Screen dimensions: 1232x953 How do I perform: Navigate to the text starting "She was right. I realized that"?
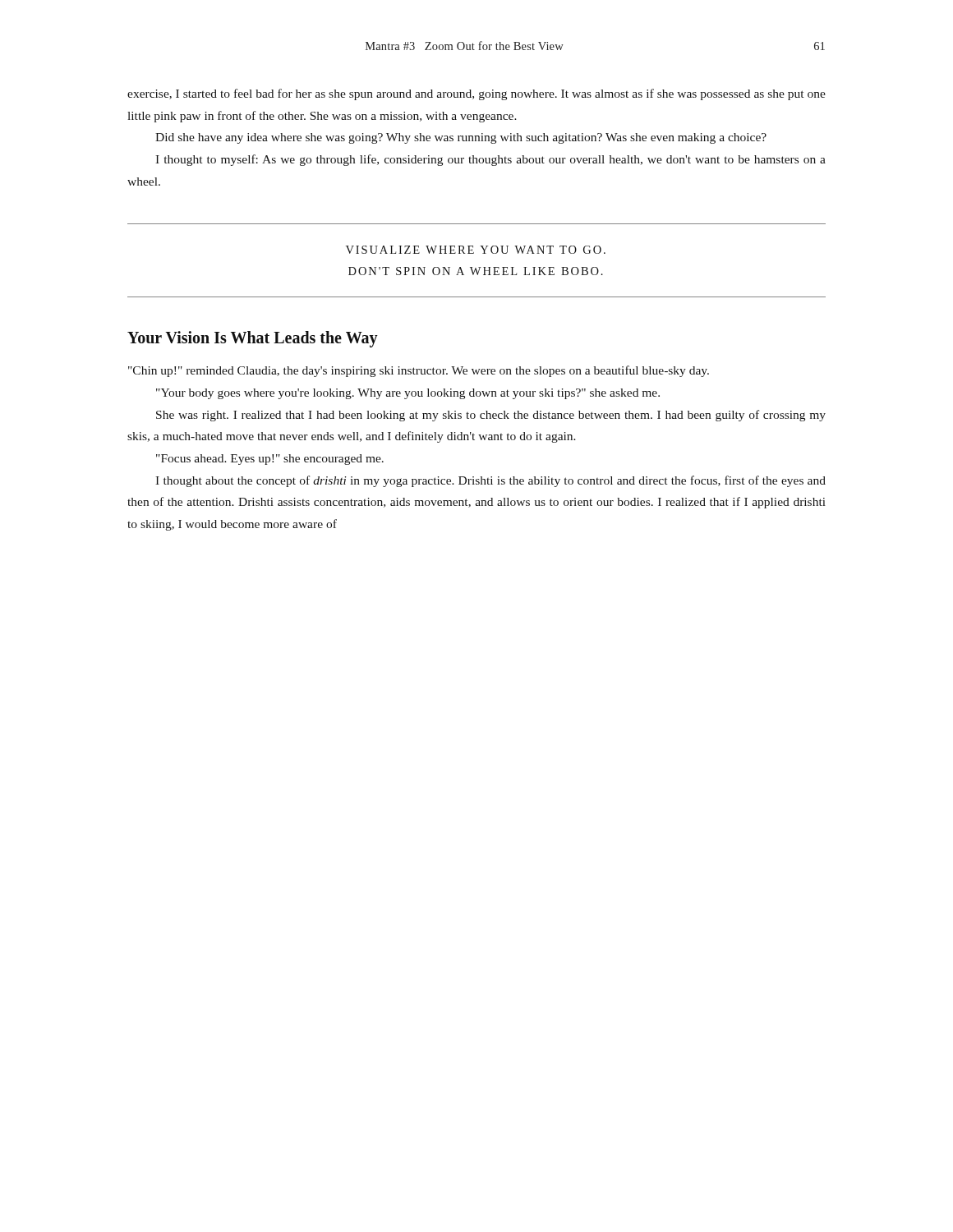tap(476, 426)
